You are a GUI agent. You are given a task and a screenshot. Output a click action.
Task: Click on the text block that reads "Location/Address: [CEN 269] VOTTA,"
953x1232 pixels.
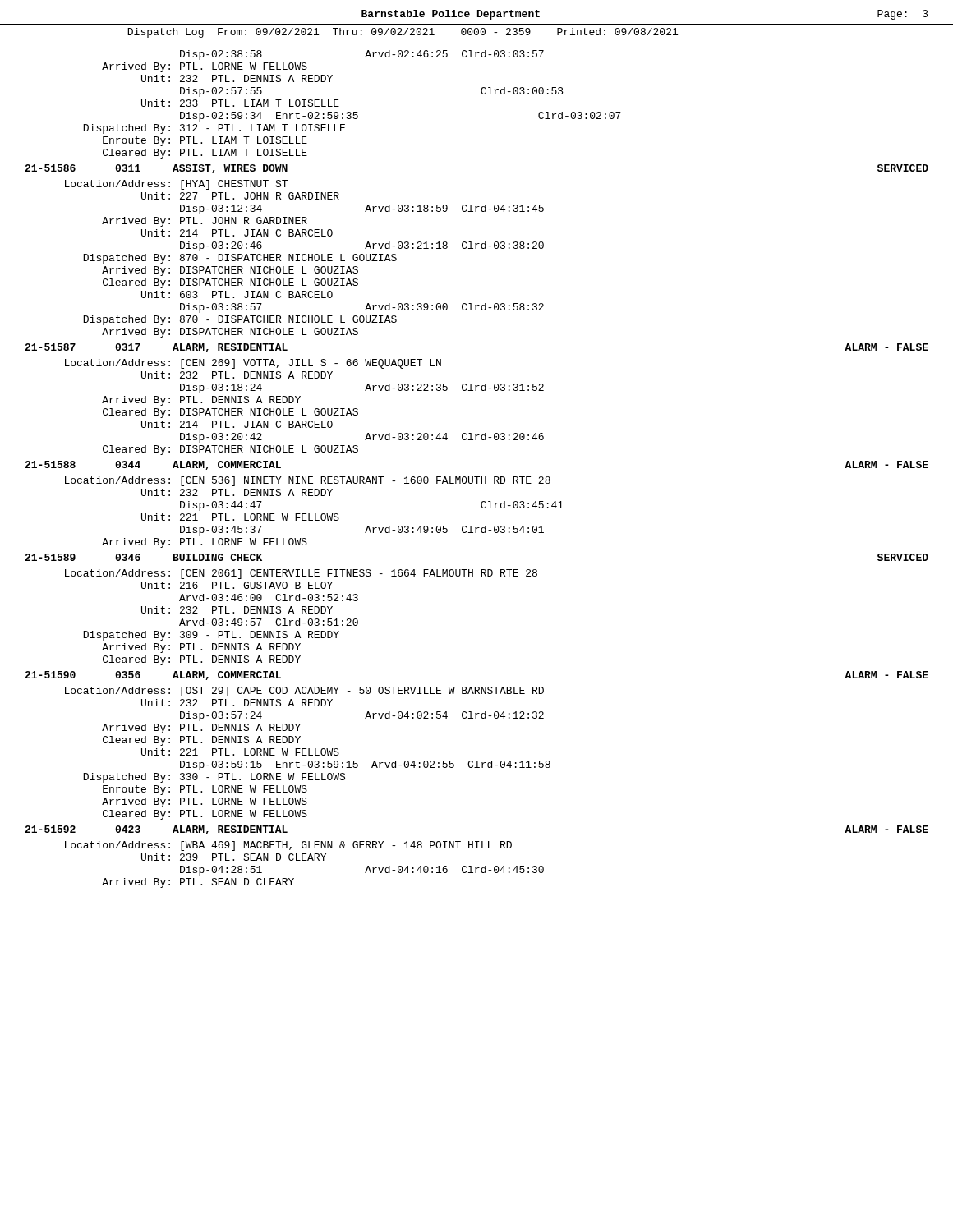[253, 364]
